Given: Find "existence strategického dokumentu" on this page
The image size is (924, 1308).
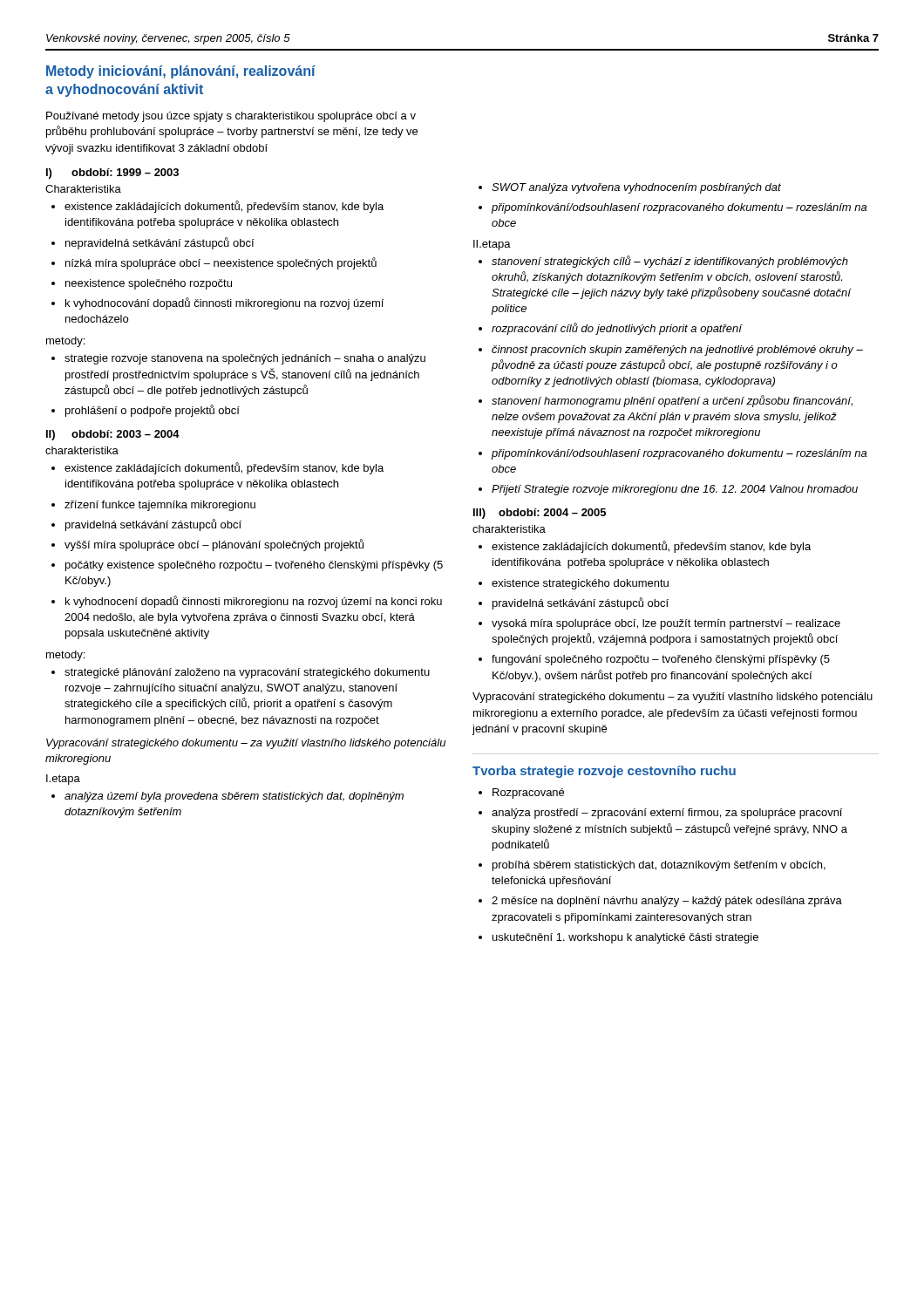Looking at the screenshot, I should 580,583.
